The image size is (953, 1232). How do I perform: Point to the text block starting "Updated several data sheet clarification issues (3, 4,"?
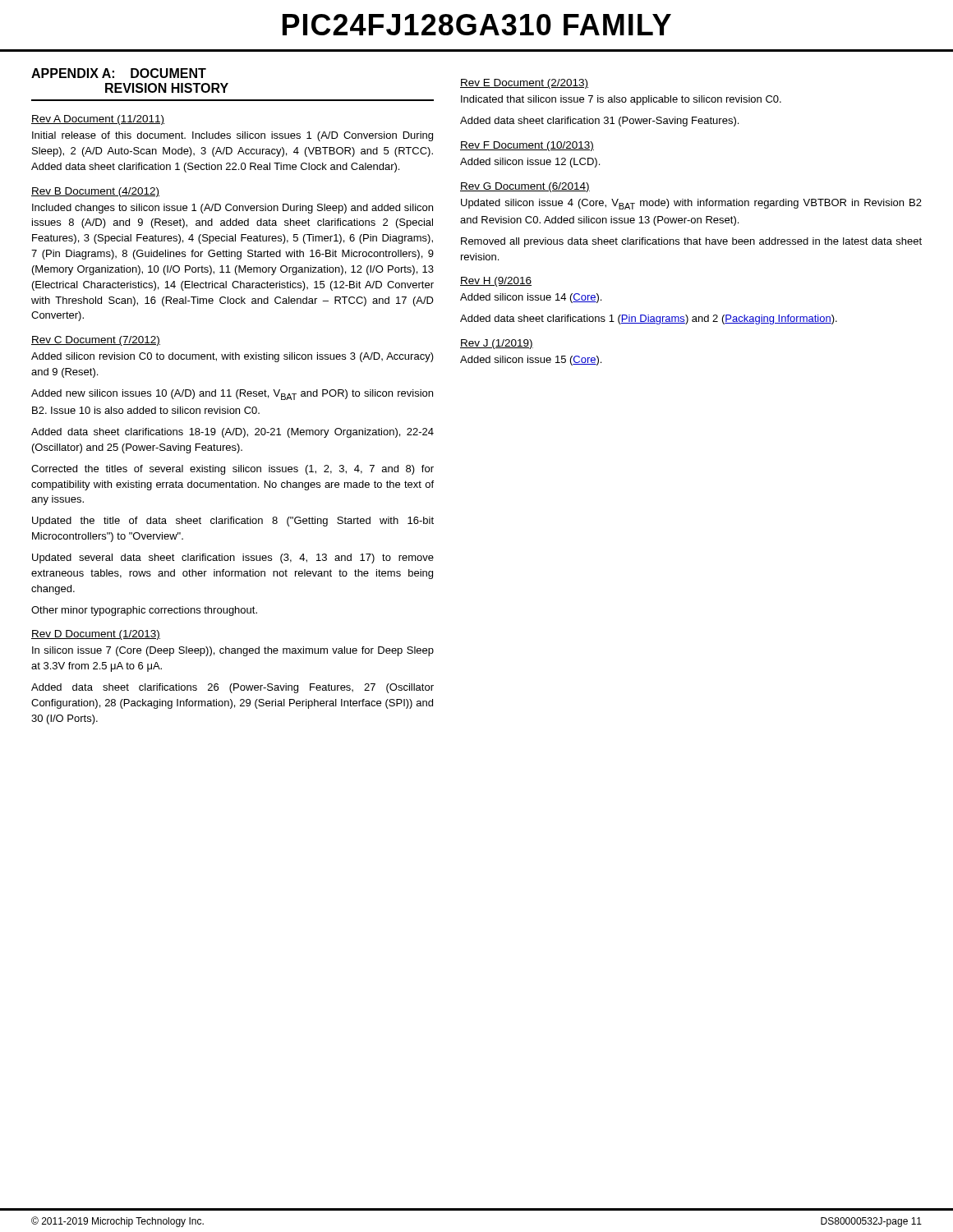[233, 573]
